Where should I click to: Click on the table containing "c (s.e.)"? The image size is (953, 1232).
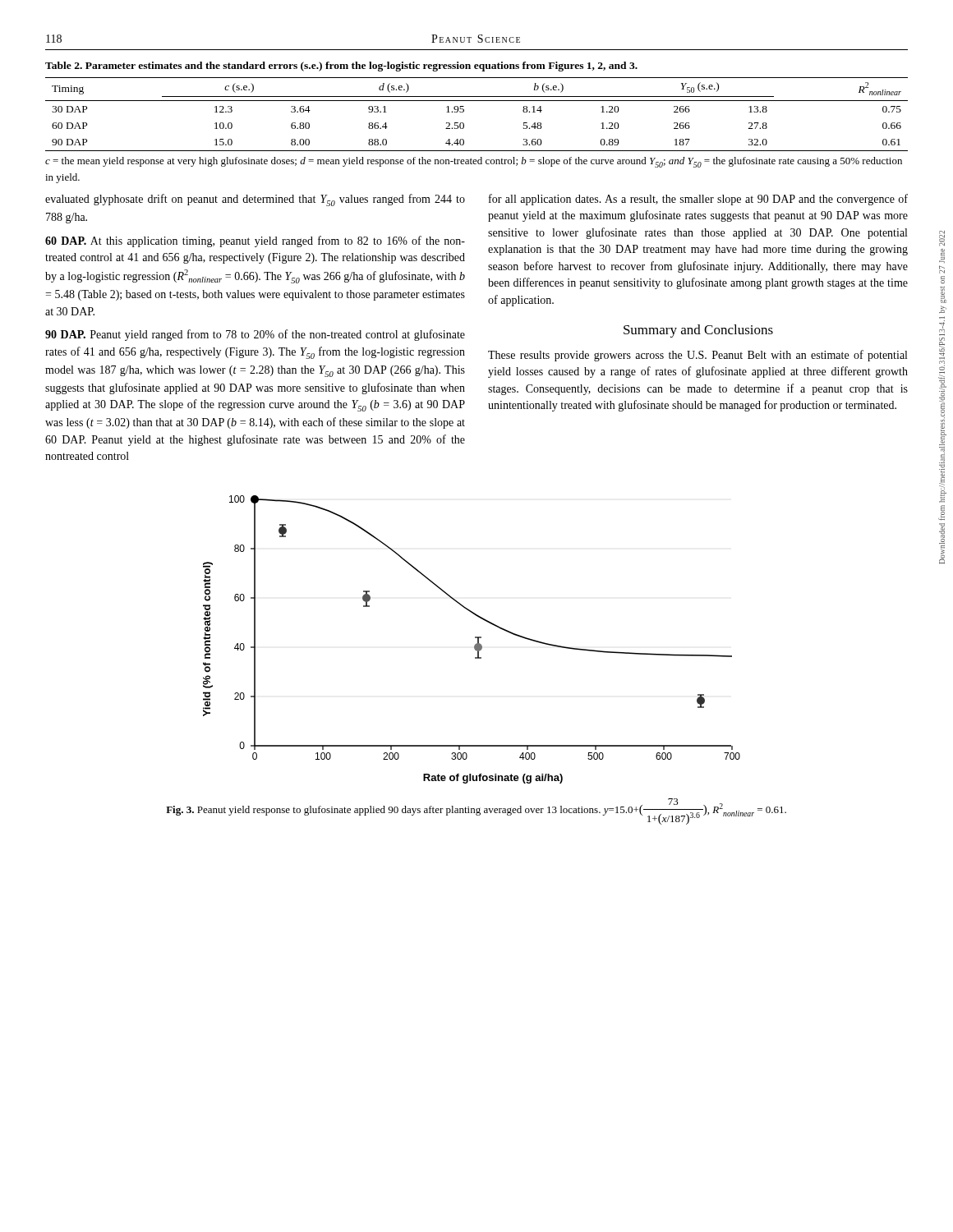click(476, 114)
